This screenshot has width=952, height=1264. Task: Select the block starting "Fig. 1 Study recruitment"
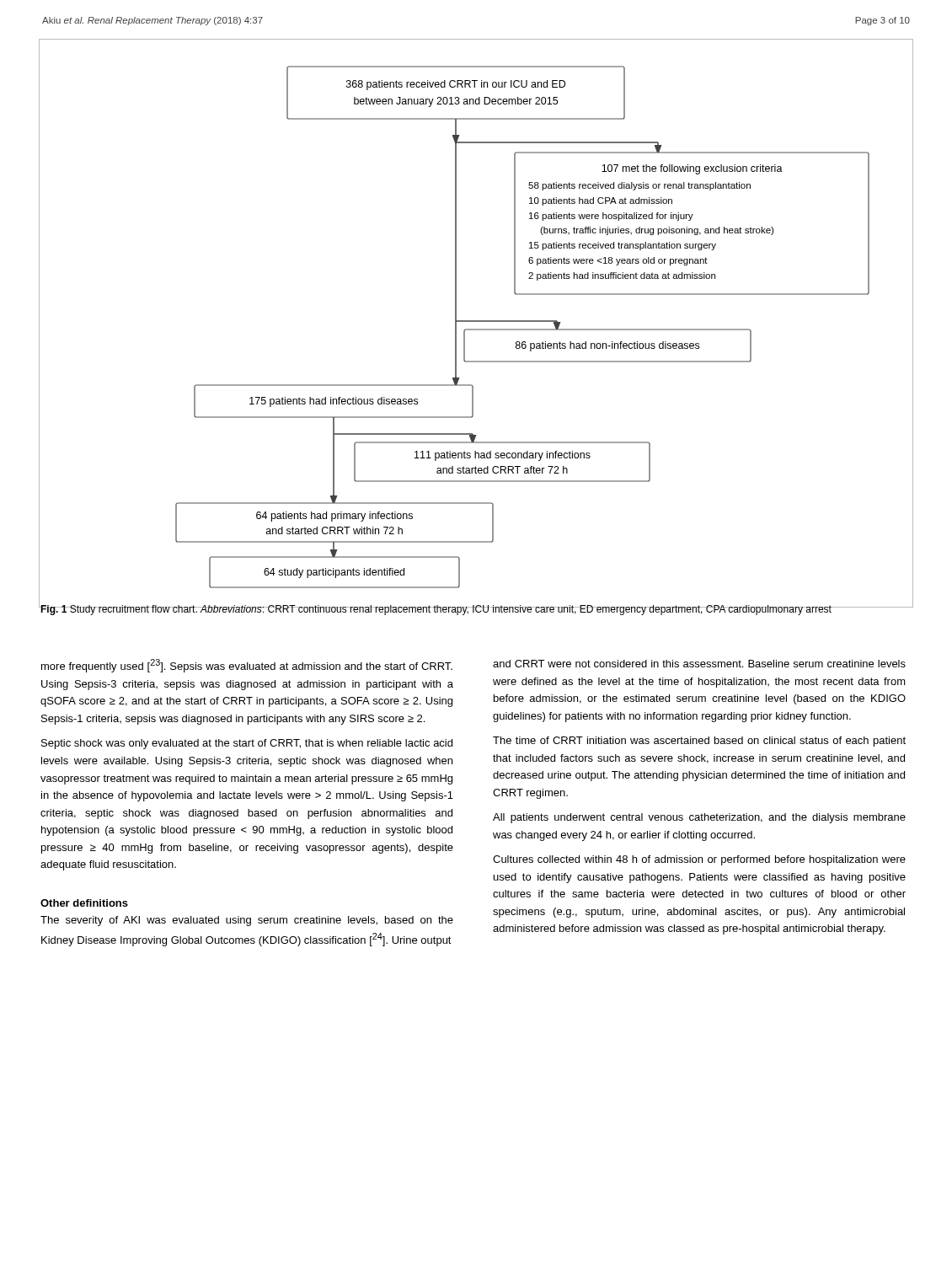click(436, 609)
